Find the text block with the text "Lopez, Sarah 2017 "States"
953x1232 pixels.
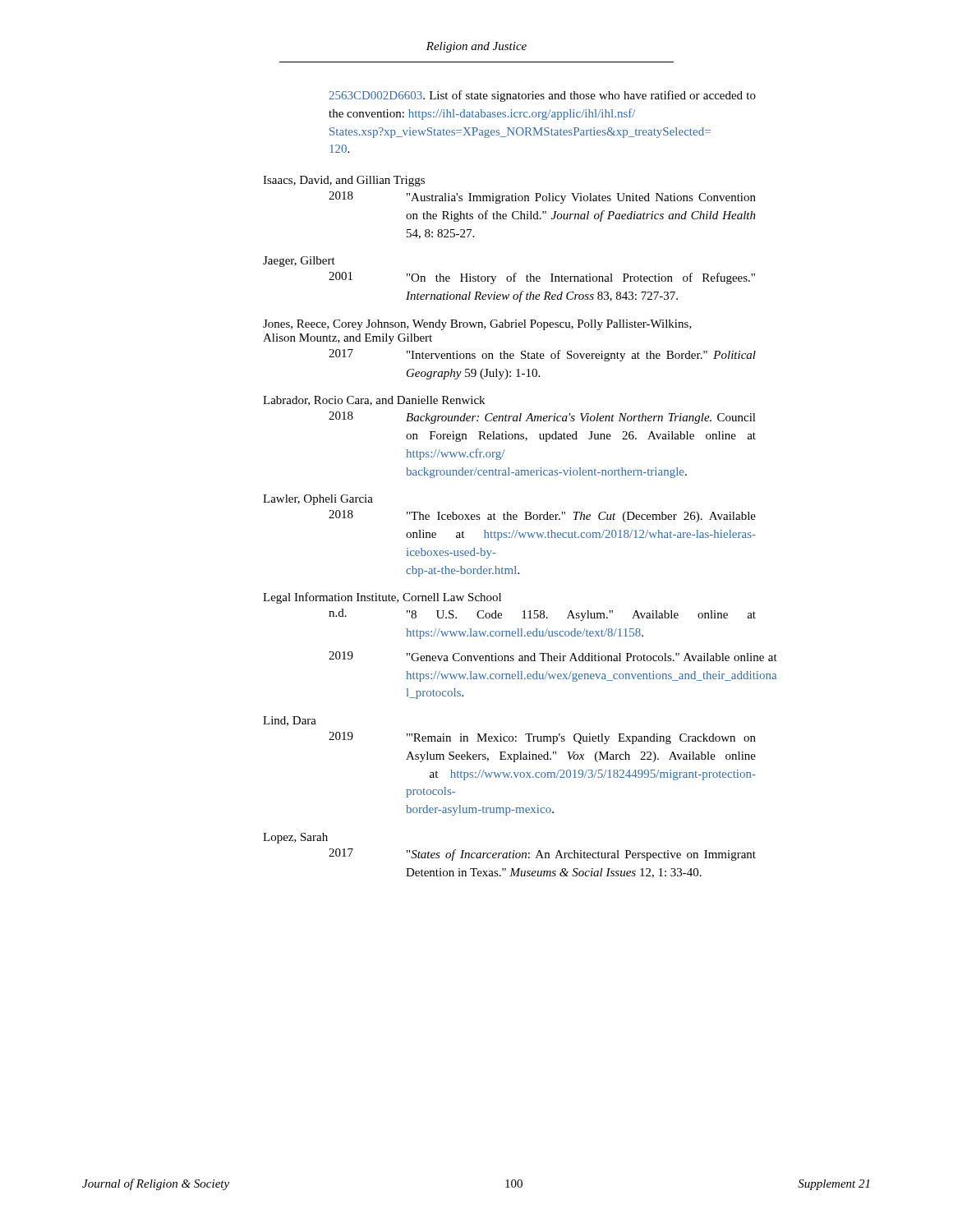[x=509, y=856]
